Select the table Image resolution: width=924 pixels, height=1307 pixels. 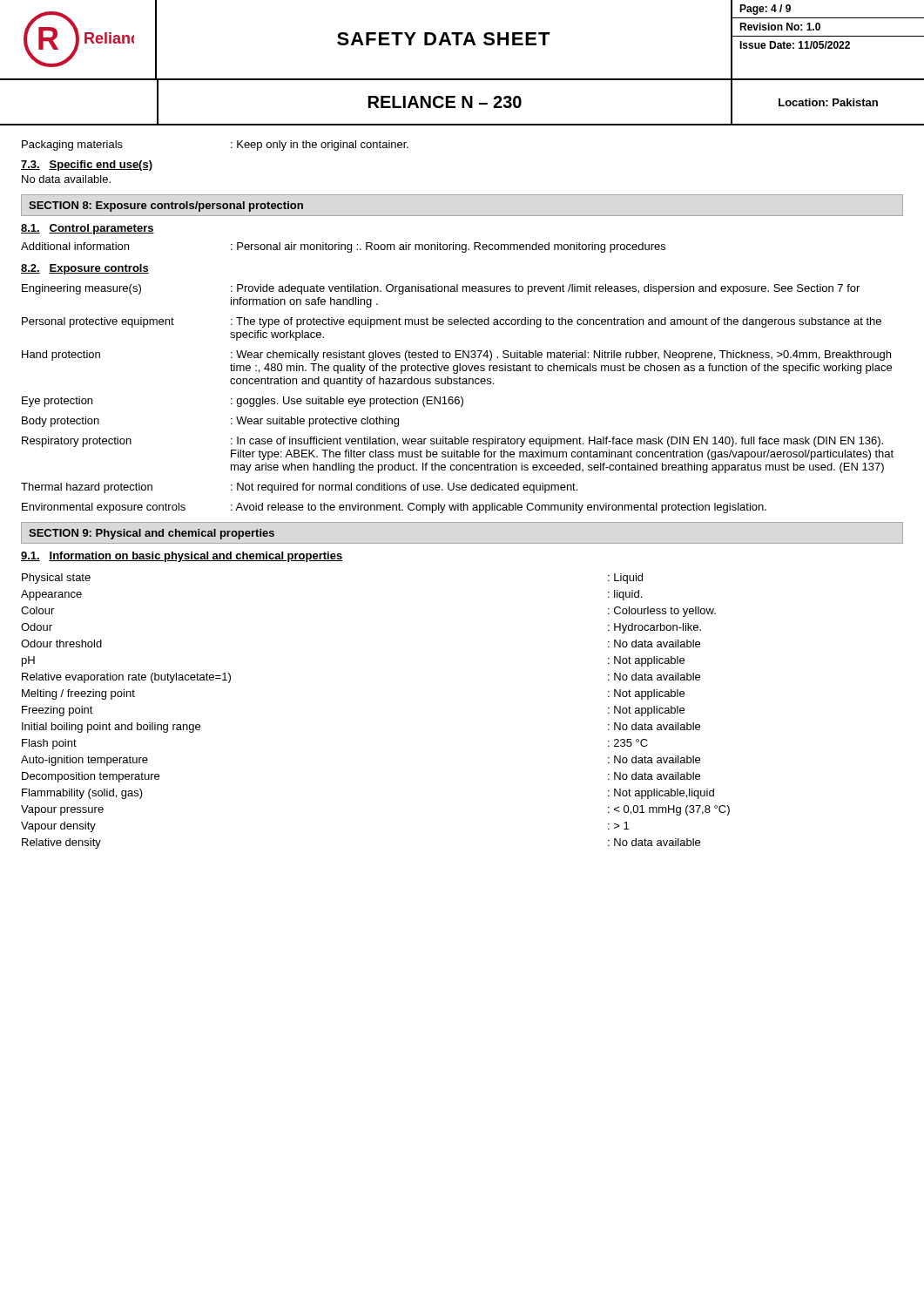[x=462, y=710]
